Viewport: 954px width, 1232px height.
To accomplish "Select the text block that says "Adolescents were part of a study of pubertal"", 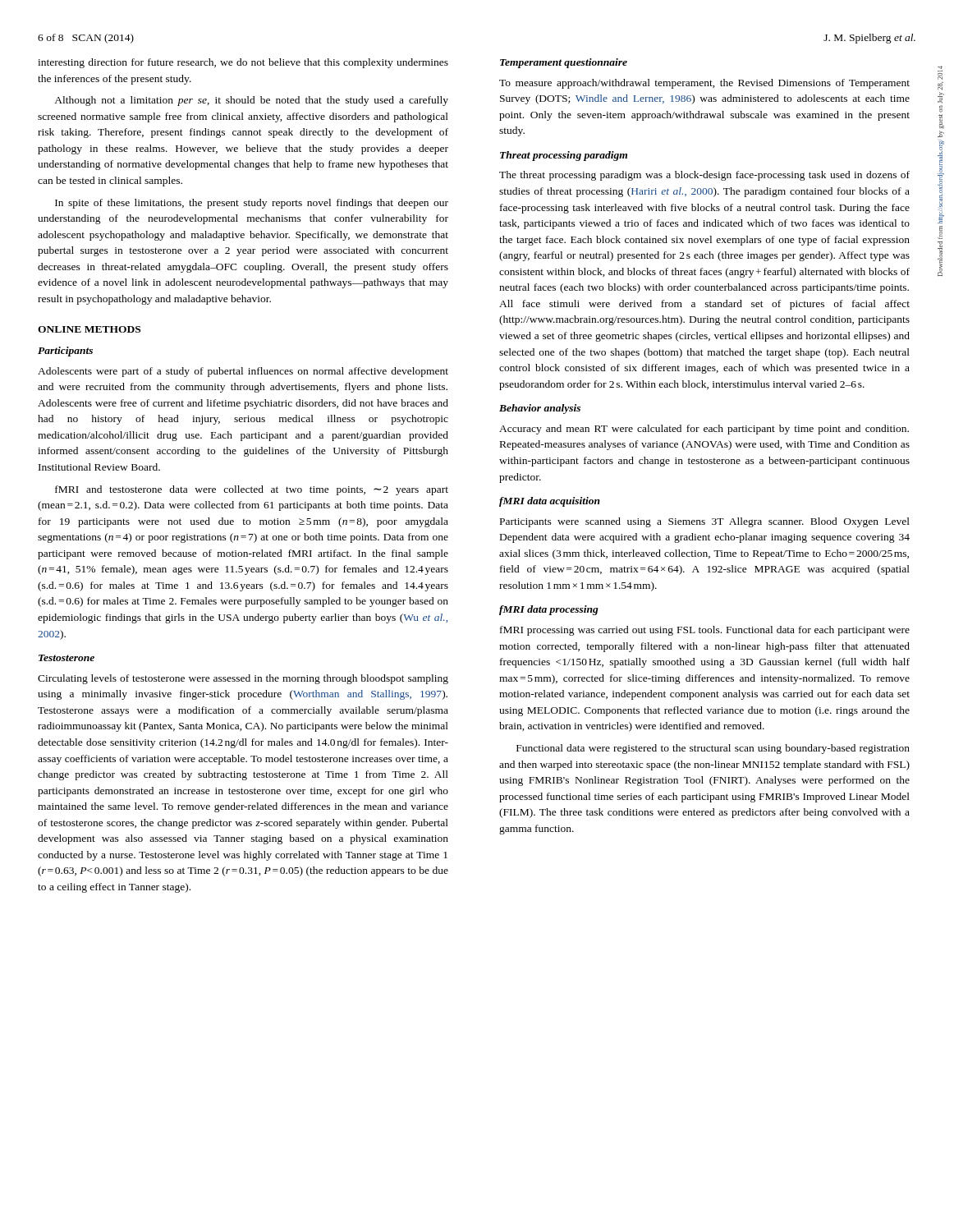I will click(243, 502).
